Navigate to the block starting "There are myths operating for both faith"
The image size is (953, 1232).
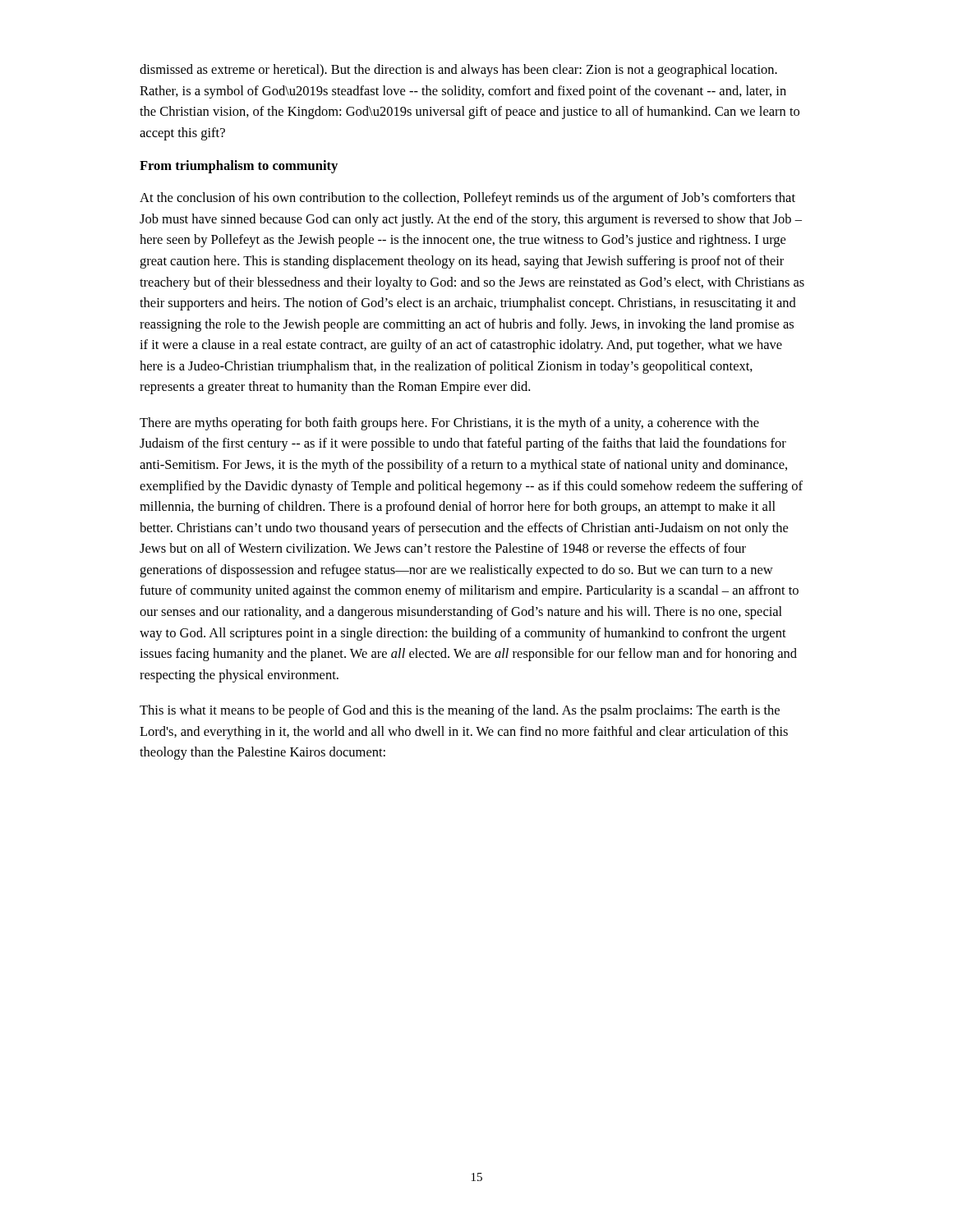pos(471,548)
